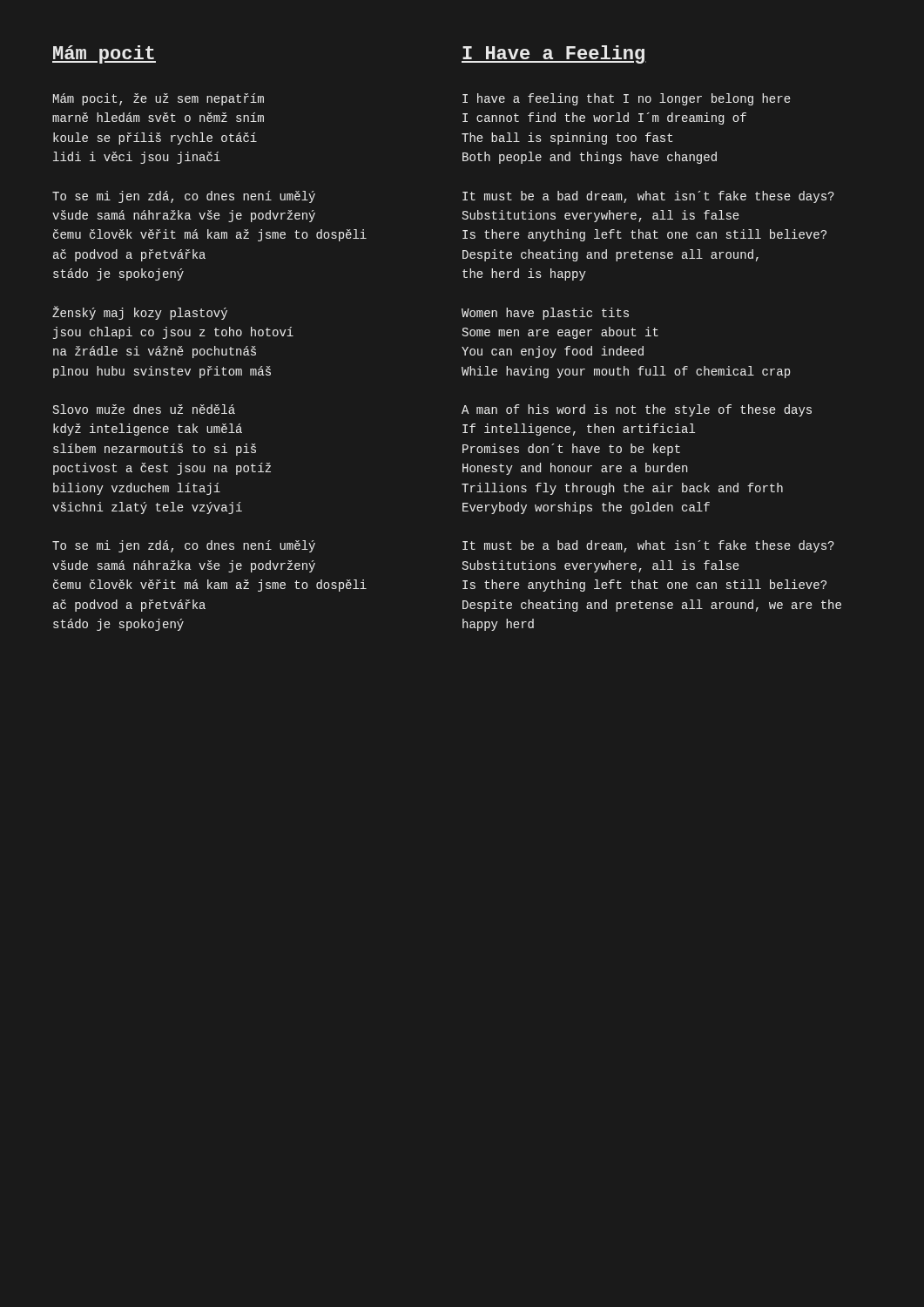This screenshot has height=1307, width=924.
Task: Find the text block starting "Mám pocit, že už sem nepatřím"
Action: click(240, 129)
